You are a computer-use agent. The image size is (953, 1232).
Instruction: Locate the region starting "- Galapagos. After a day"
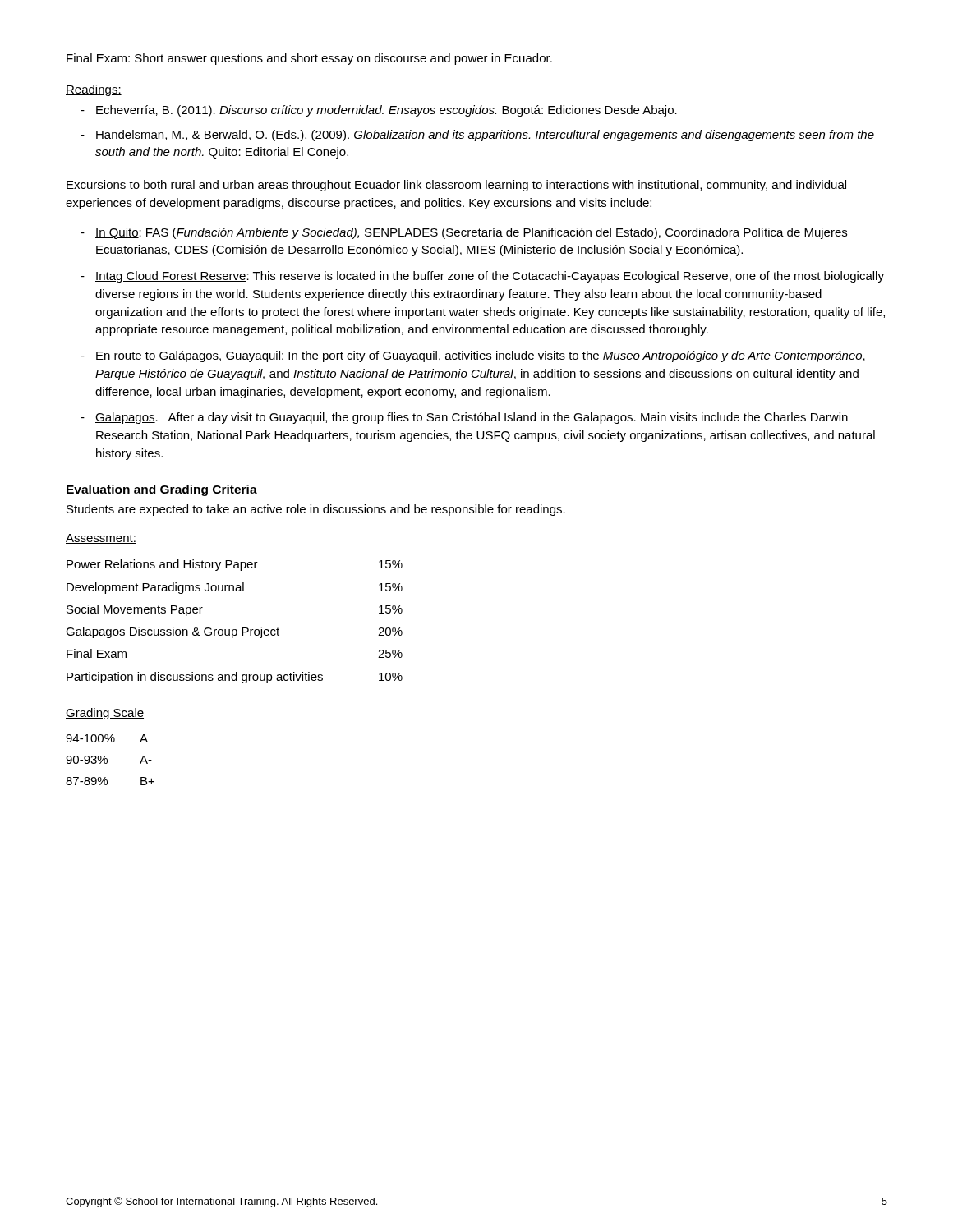pos(478,434)
